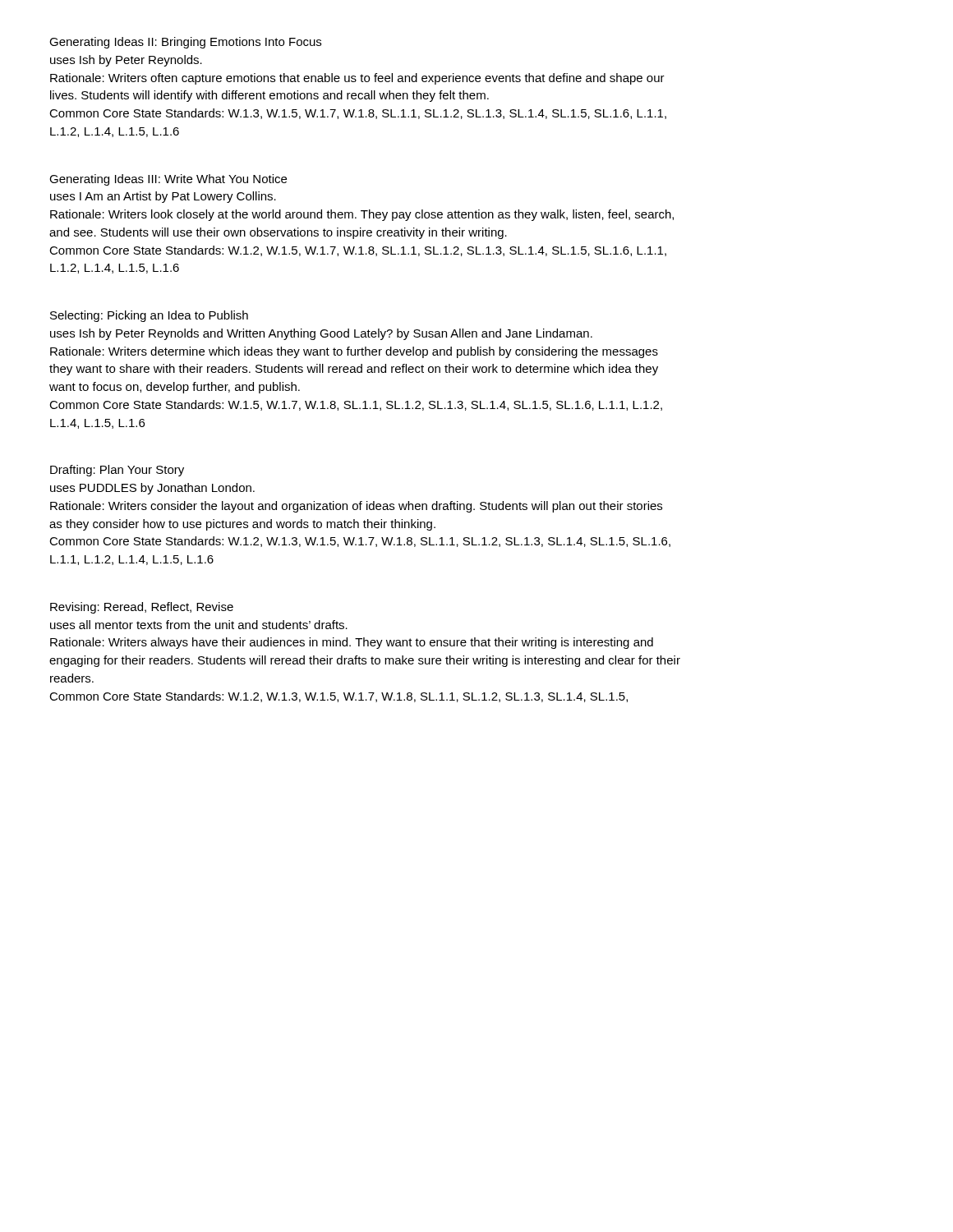Image resolution: width=953 pixels, height=1232 pixels.
Task: Click the passage that begins "Drafting: Plan Your Story uses PUDDLES by"
Action: click(476, 515)
